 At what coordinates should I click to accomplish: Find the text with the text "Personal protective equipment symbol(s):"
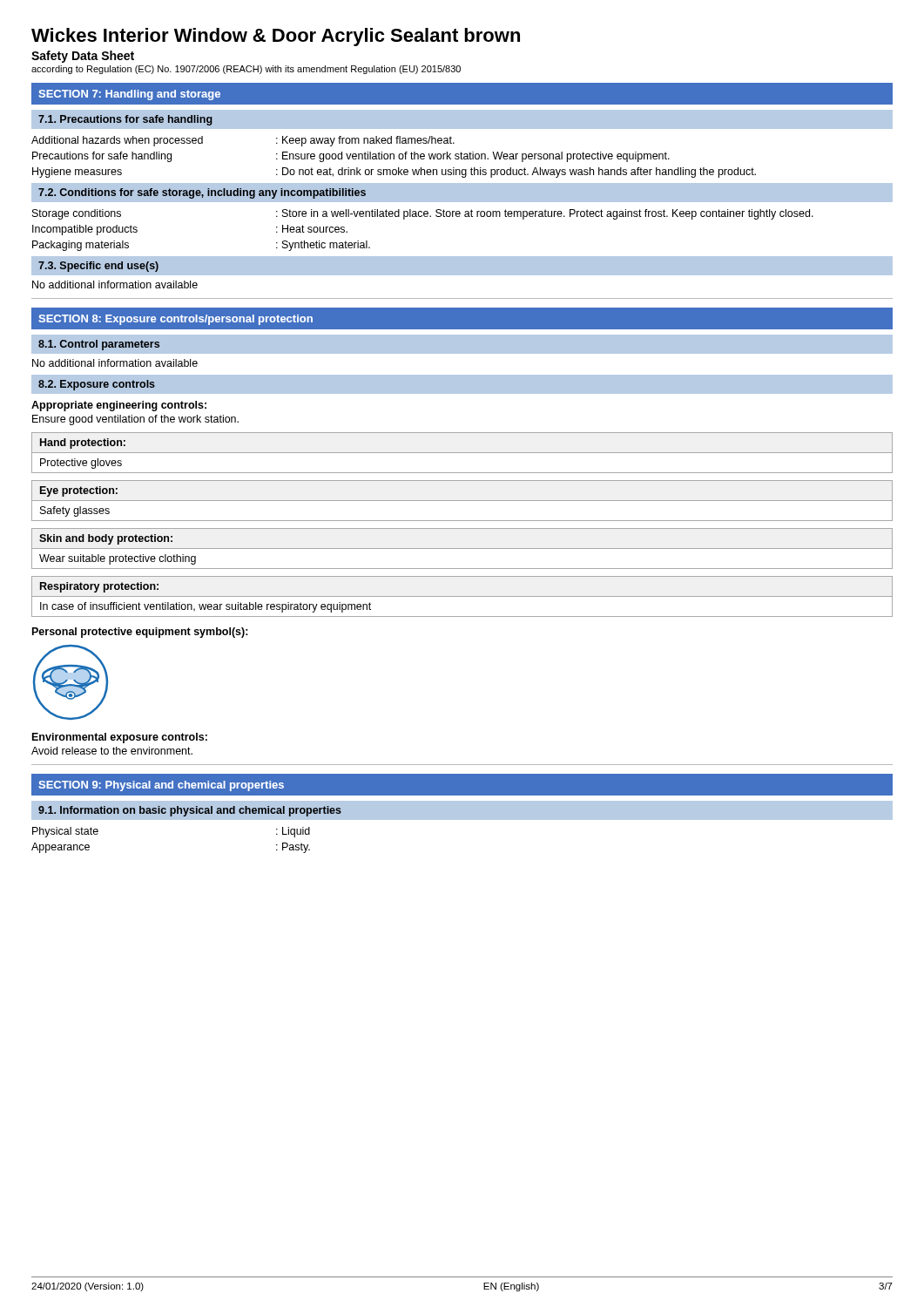[x=140, y=633]
